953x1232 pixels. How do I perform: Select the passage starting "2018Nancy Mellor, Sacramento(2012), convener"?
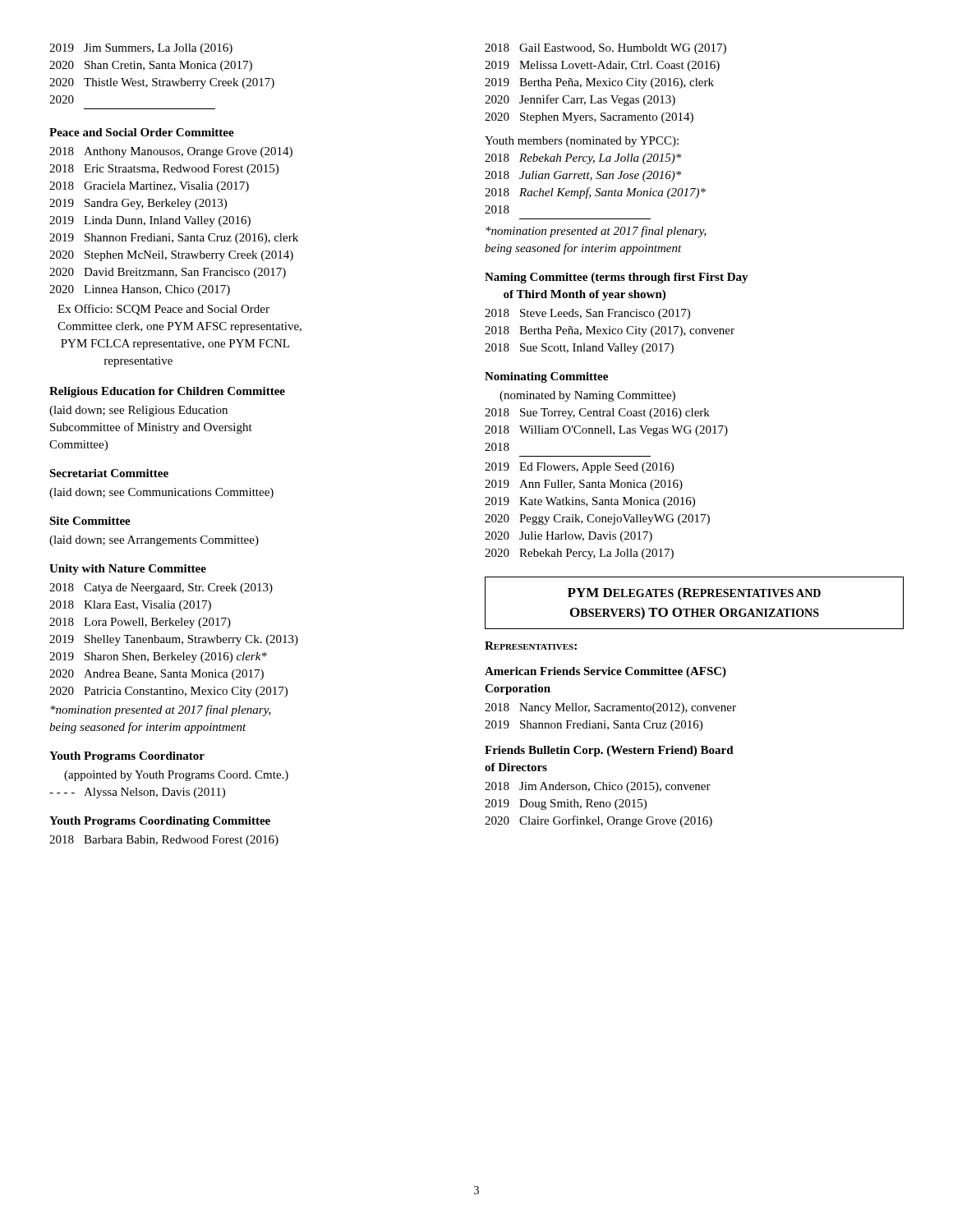pyautogui.click(x=694, y=707)
